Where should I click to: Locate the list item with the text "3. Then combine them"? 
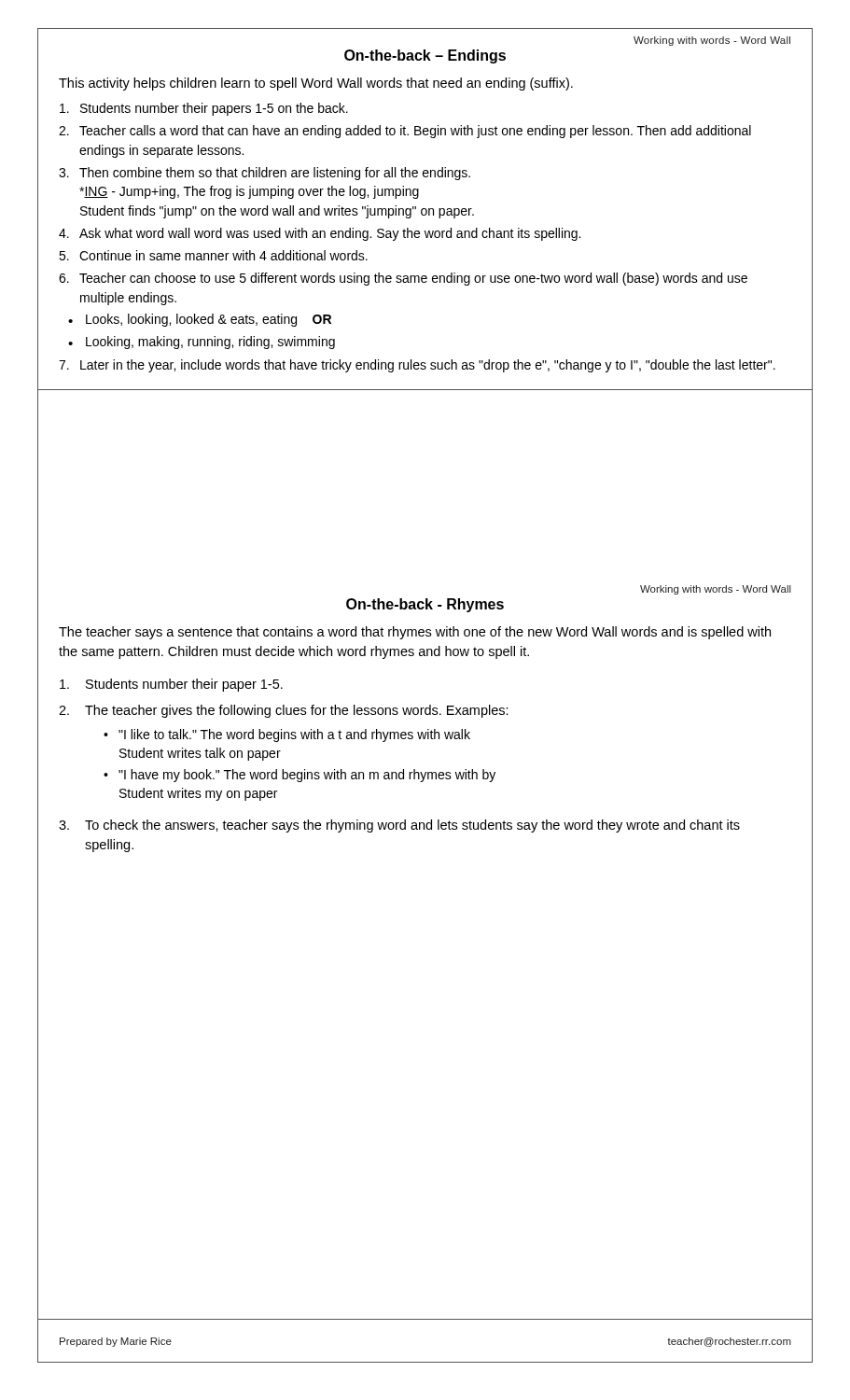(x=425, y=192)
